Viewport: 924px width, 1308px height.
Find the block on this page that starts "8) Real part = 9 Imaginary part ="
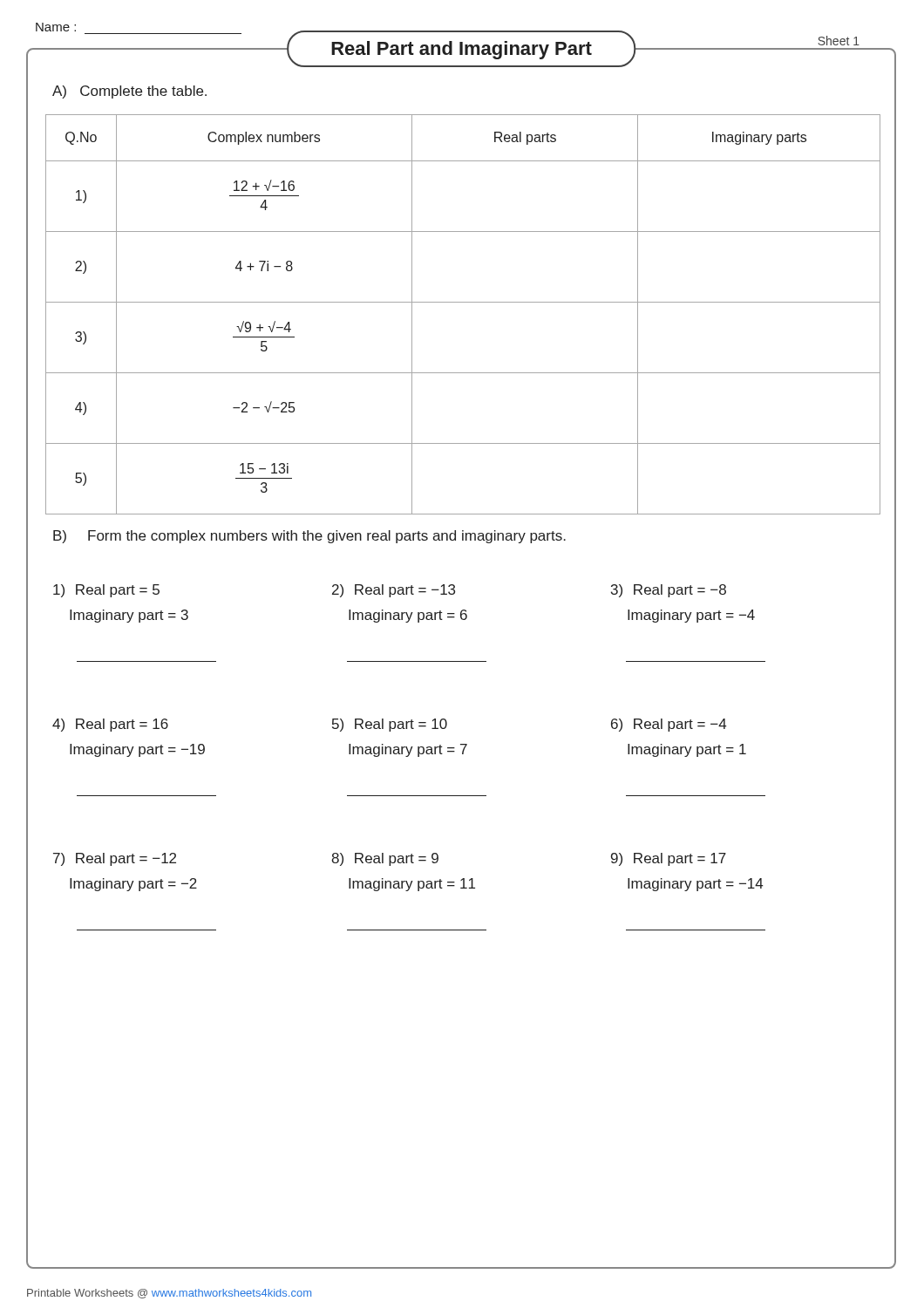coord(466,889)
